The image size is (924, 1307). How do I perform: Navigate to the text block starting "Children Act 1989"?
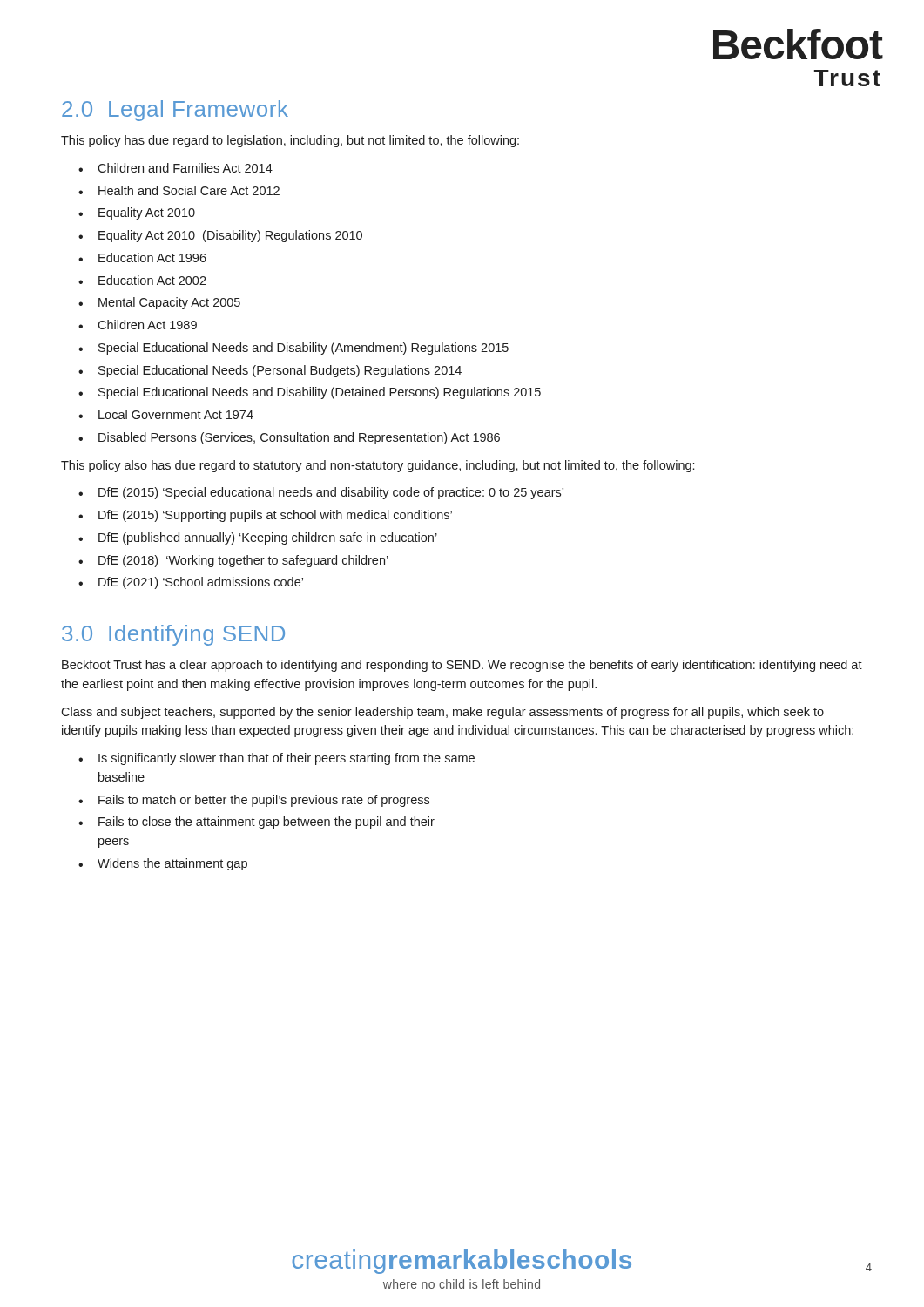[x=147, y=325]
